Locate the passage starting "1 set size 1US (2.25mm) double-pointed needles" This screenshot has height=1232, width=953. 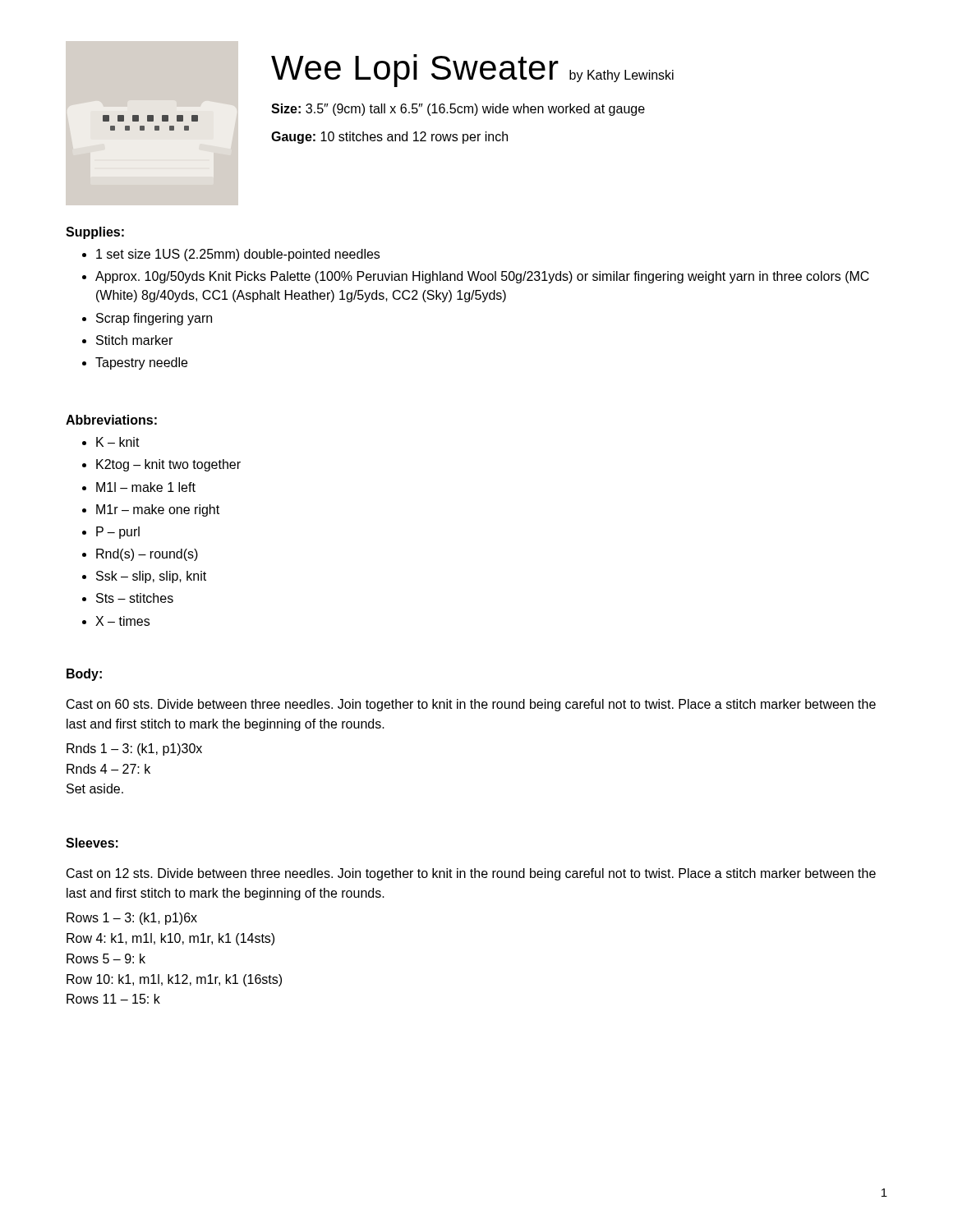click(231, 255)
